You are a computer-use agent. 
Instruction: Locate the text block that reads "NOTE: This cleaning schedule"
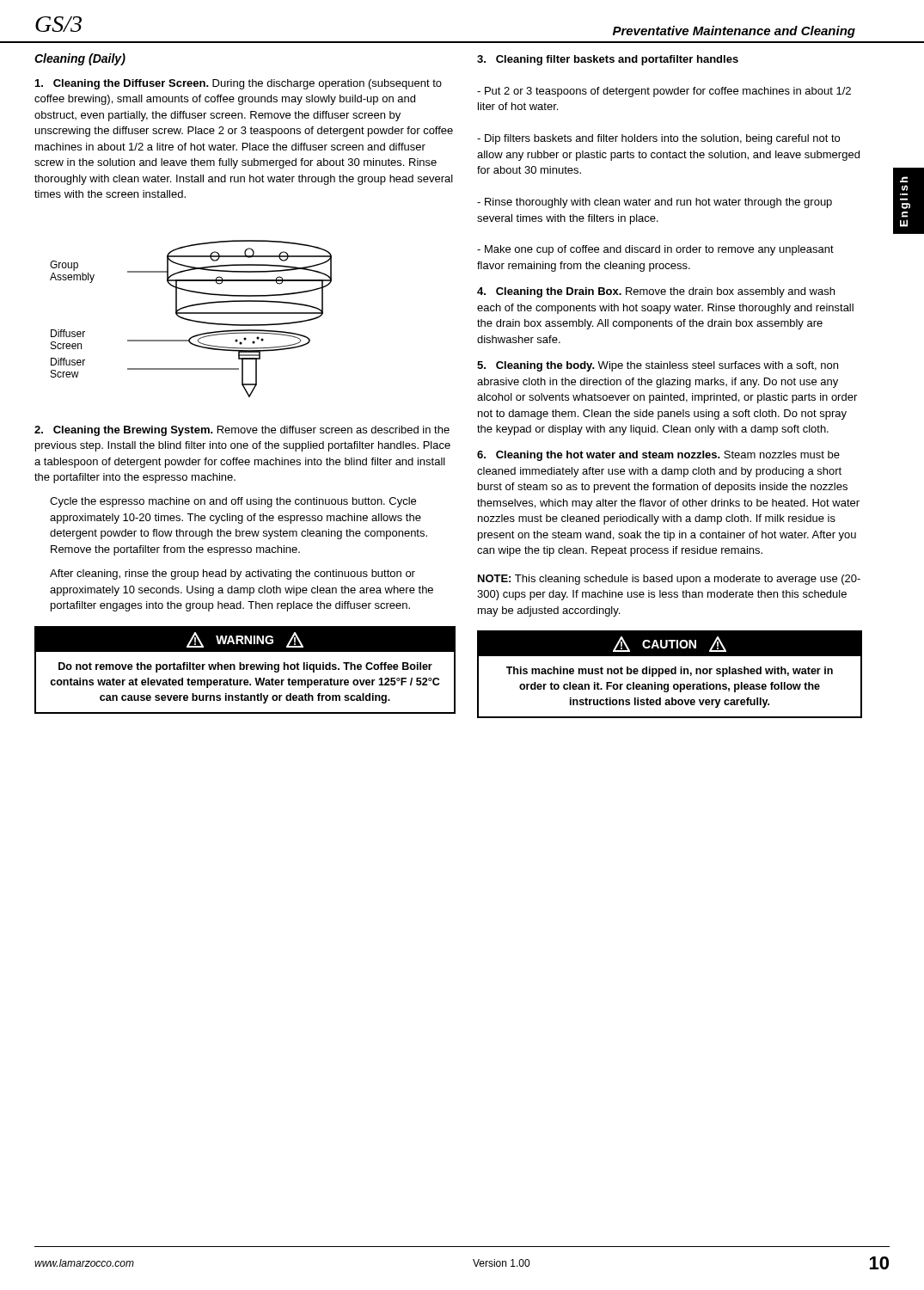point(669,594)
